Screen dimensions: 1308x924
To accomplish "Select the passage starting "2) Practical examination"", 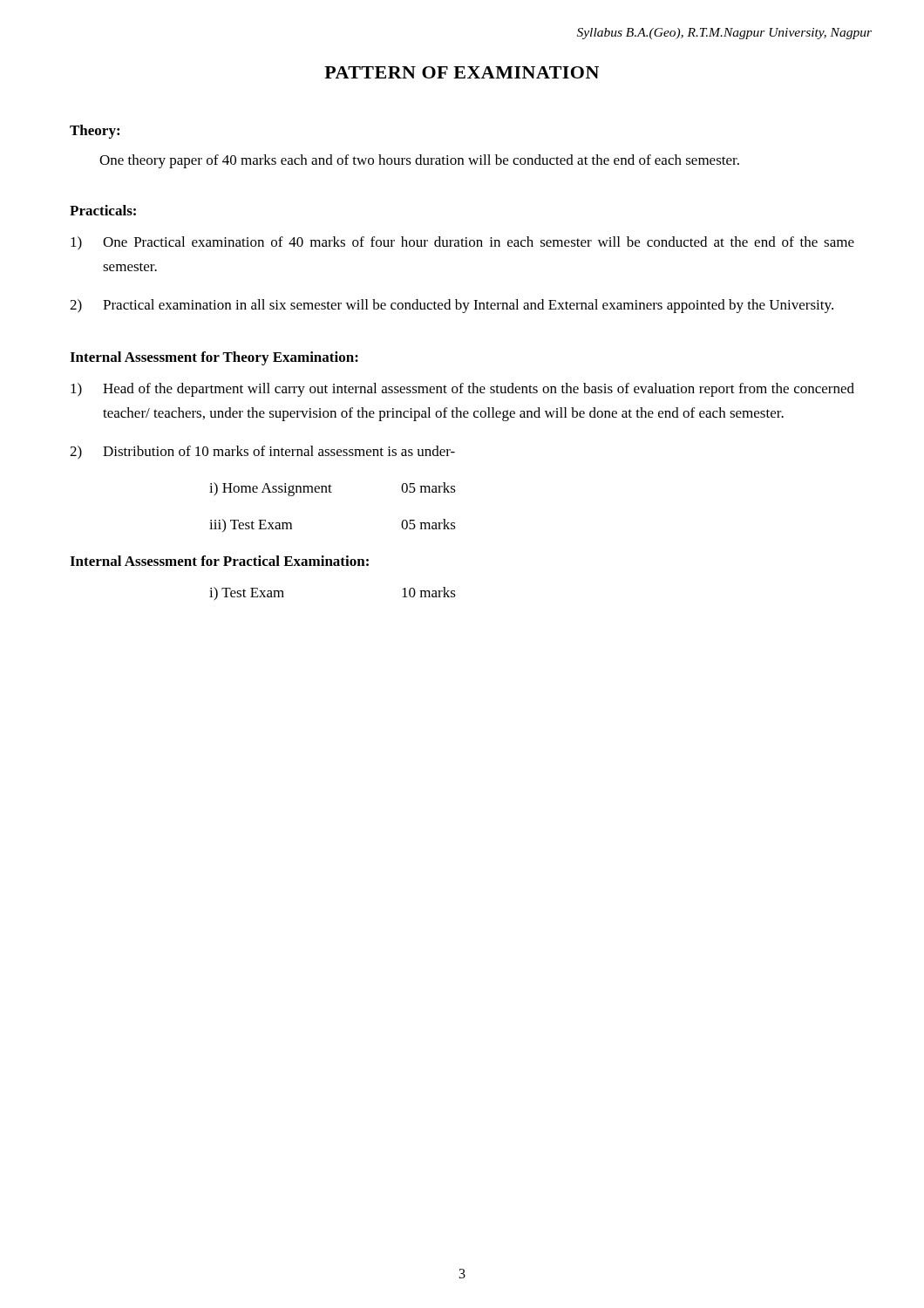I will tap(452, 305).
